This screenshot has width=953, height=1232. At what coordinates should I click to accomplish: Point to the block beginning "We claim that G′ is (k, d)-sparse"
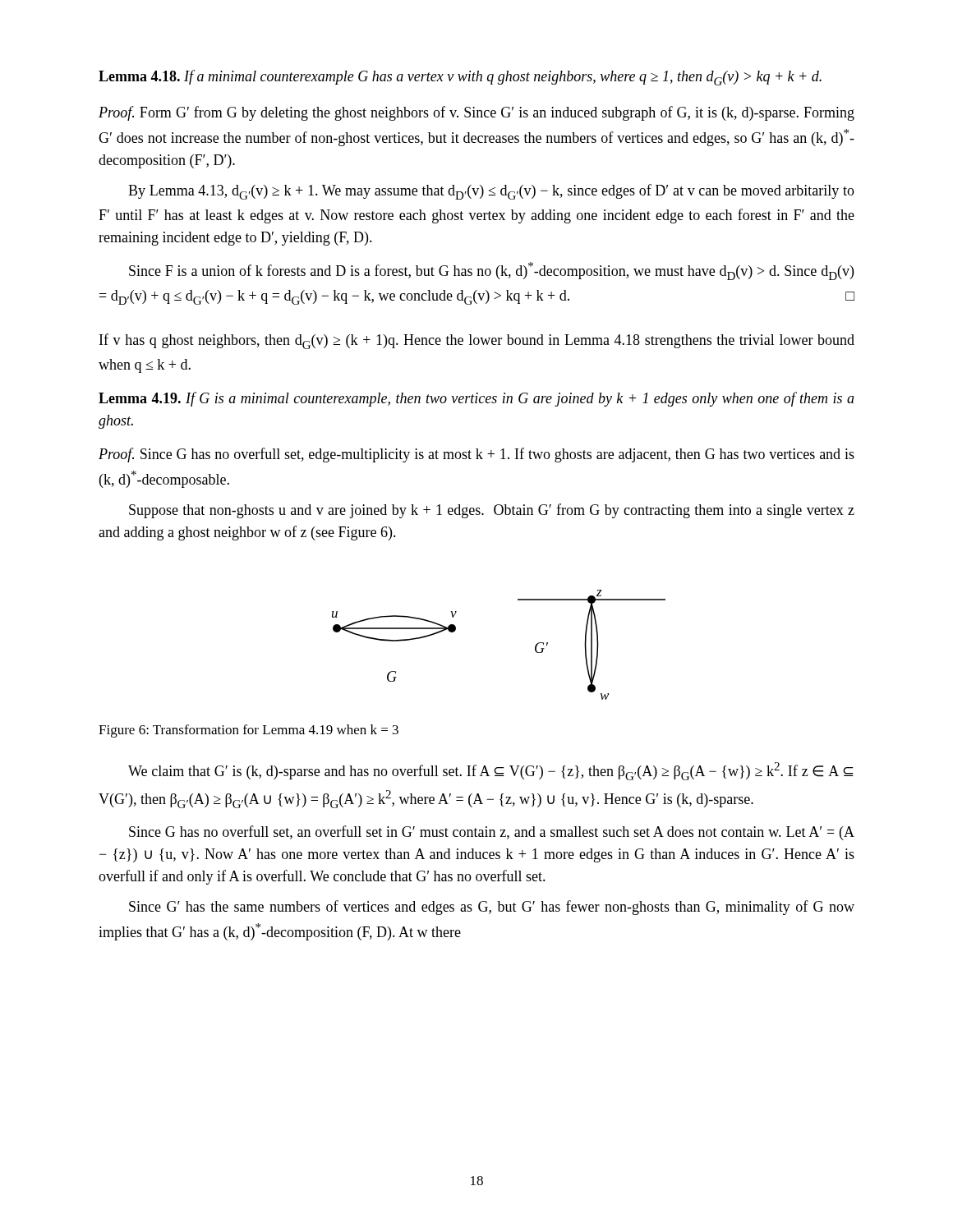(476, 785)
